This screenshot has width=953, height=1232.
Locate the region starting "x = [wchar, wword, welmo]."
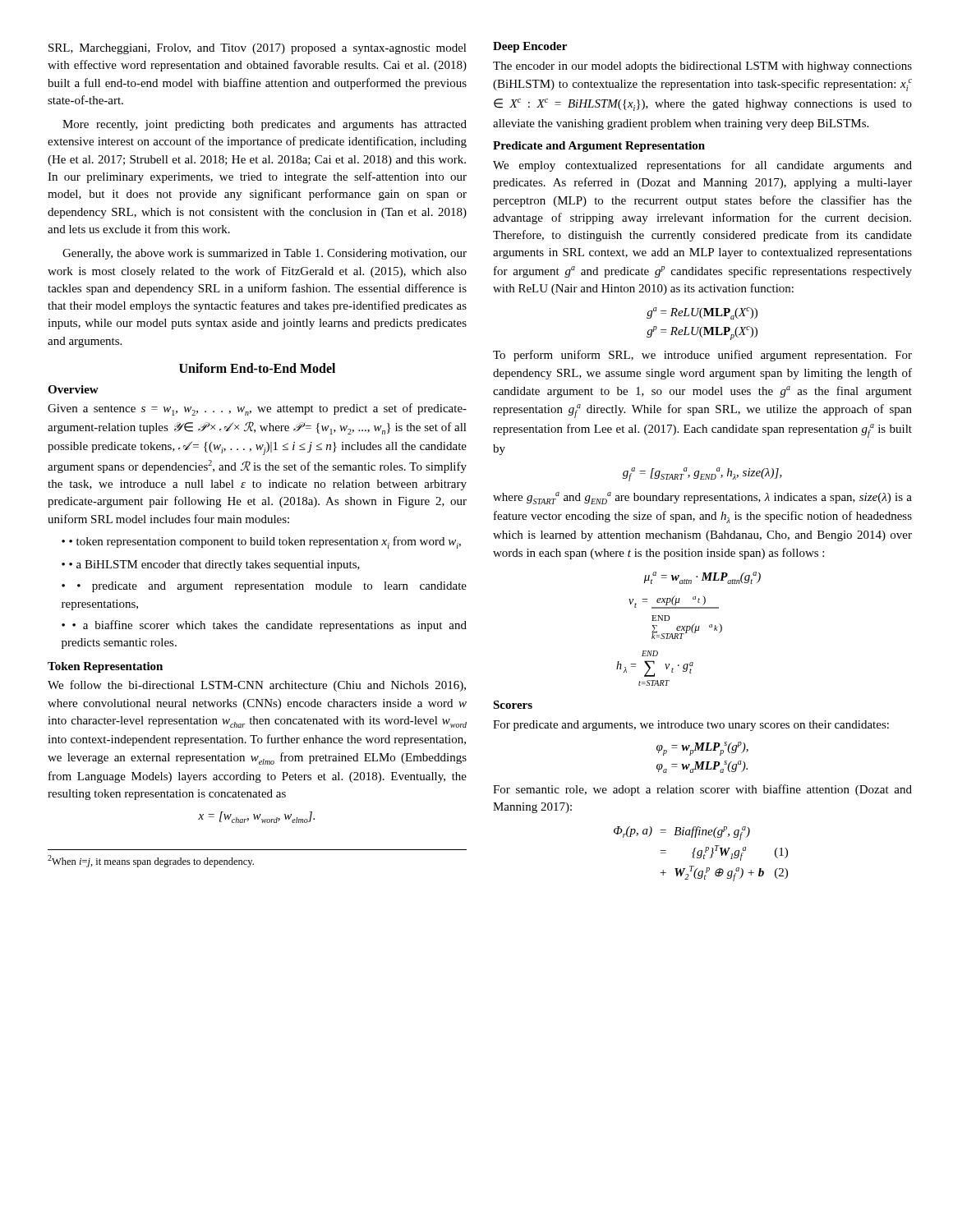[x=257, y=817]
